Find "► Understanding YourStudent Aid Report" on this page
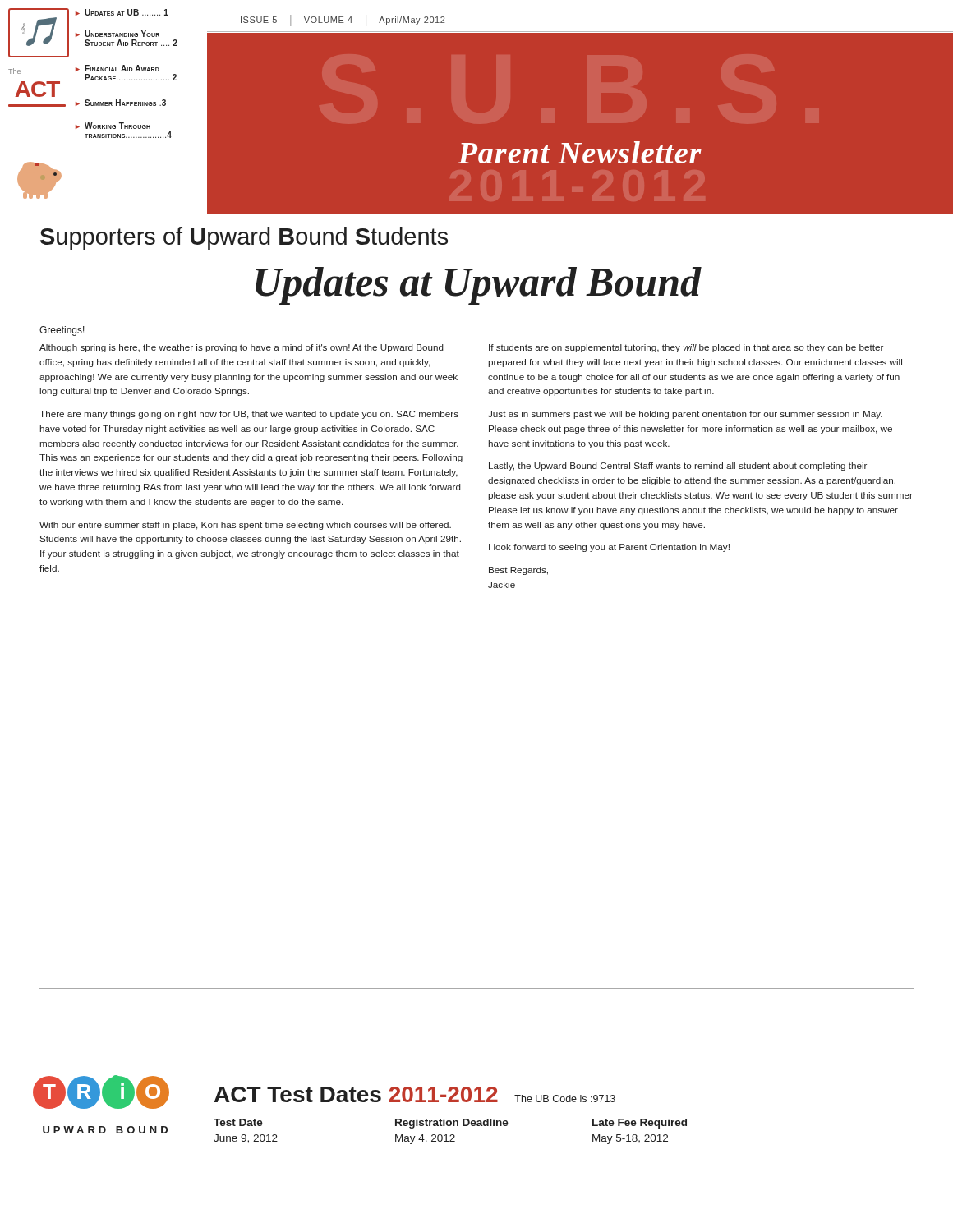Viewport: 953px width, 1232px height. (126, 39)
